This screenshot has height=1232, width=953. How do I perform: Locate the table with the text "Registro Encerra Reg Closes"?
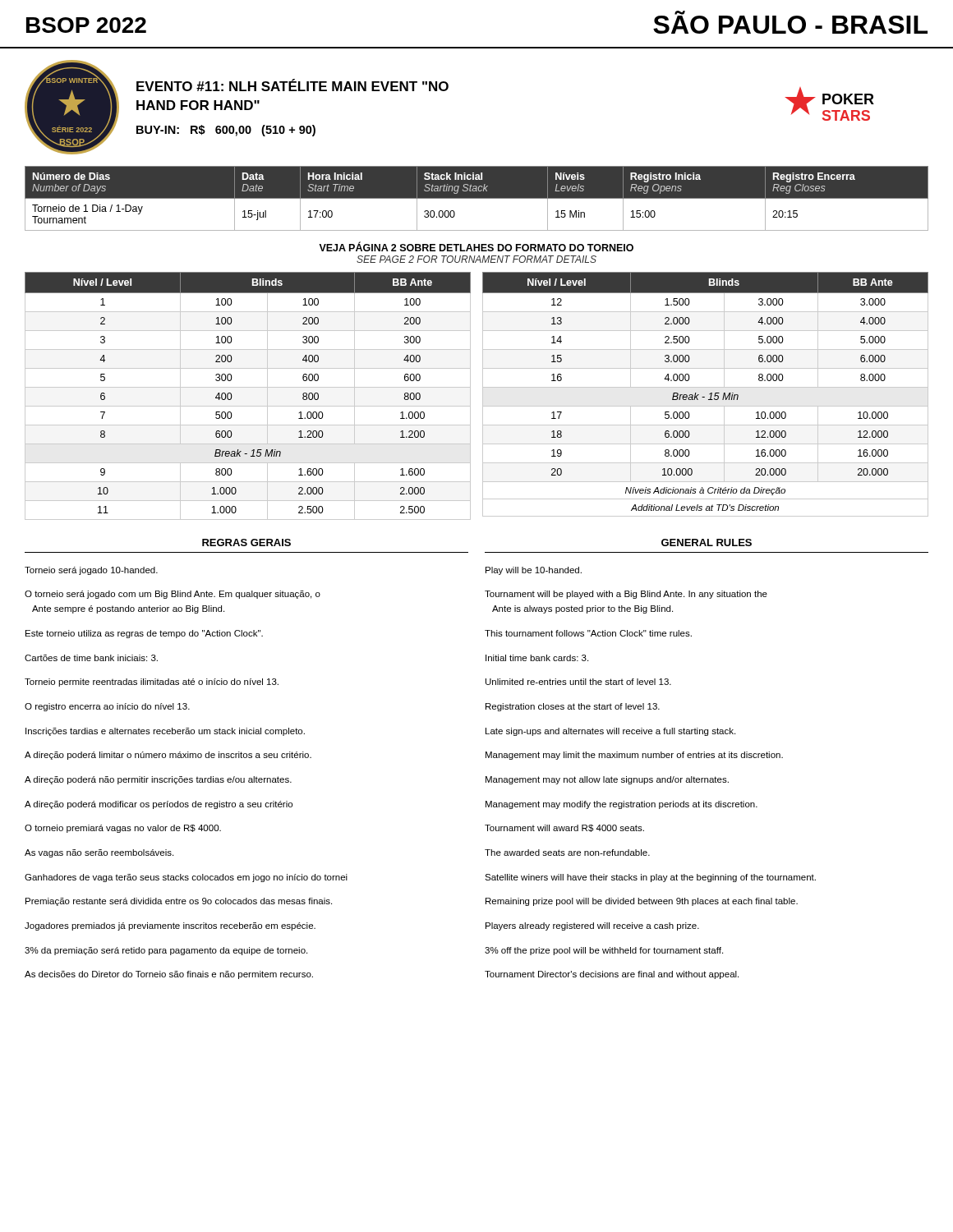[476, 198]
